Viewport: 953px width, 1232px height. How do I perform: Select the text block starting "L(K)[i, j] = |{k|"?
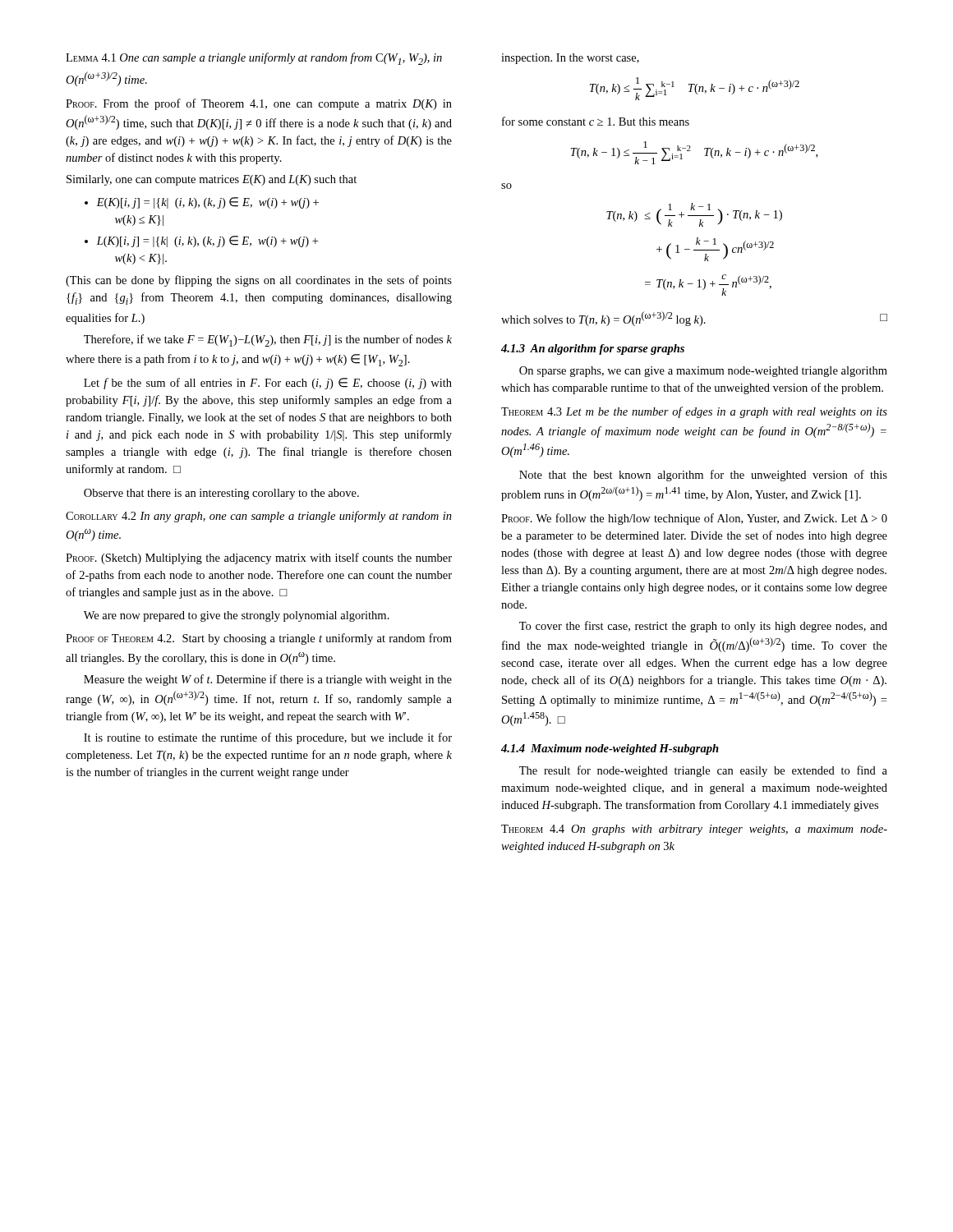[266, 250]
